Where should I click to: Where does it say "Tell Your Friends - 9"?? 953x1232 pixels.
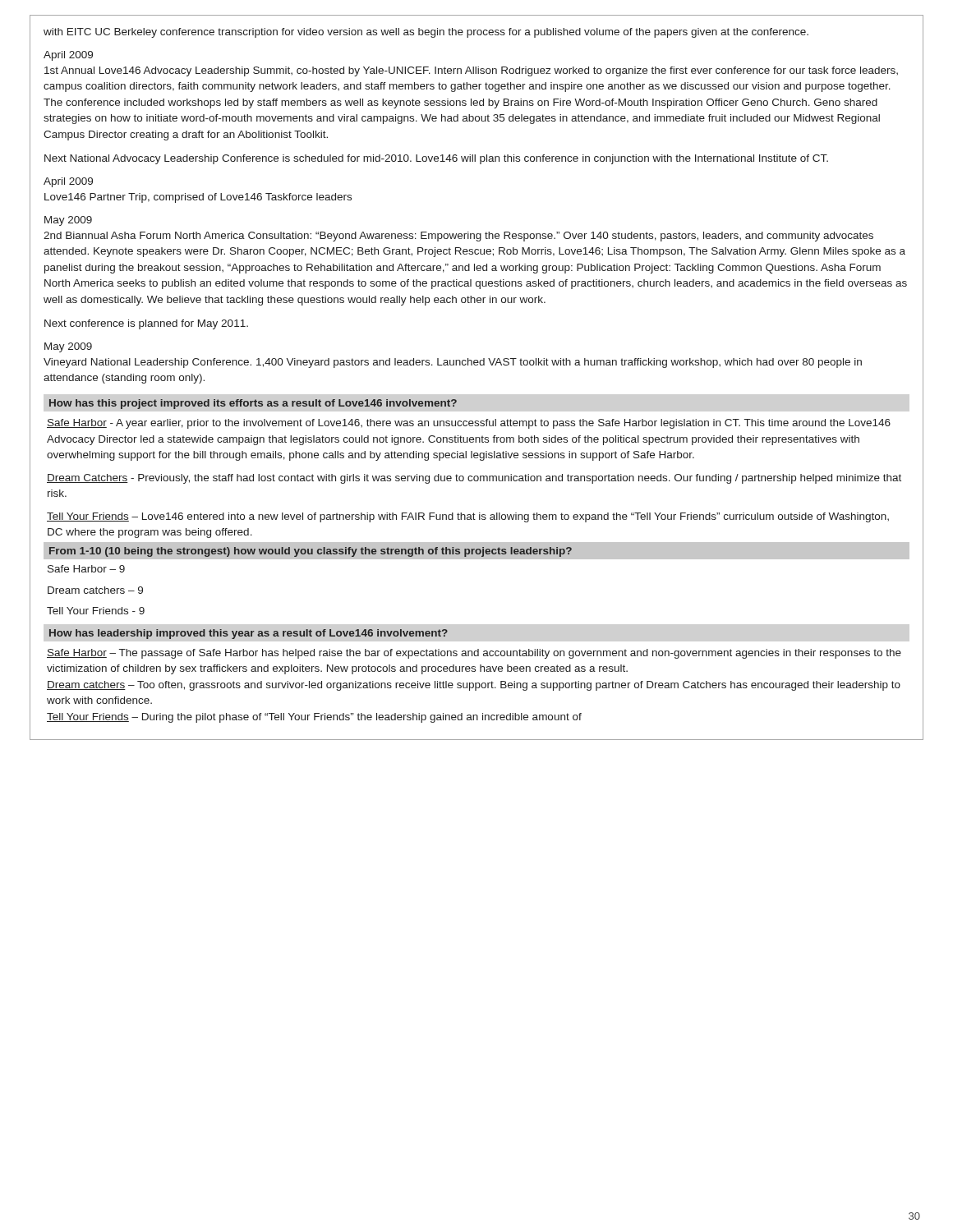click(x=96, y=611)
